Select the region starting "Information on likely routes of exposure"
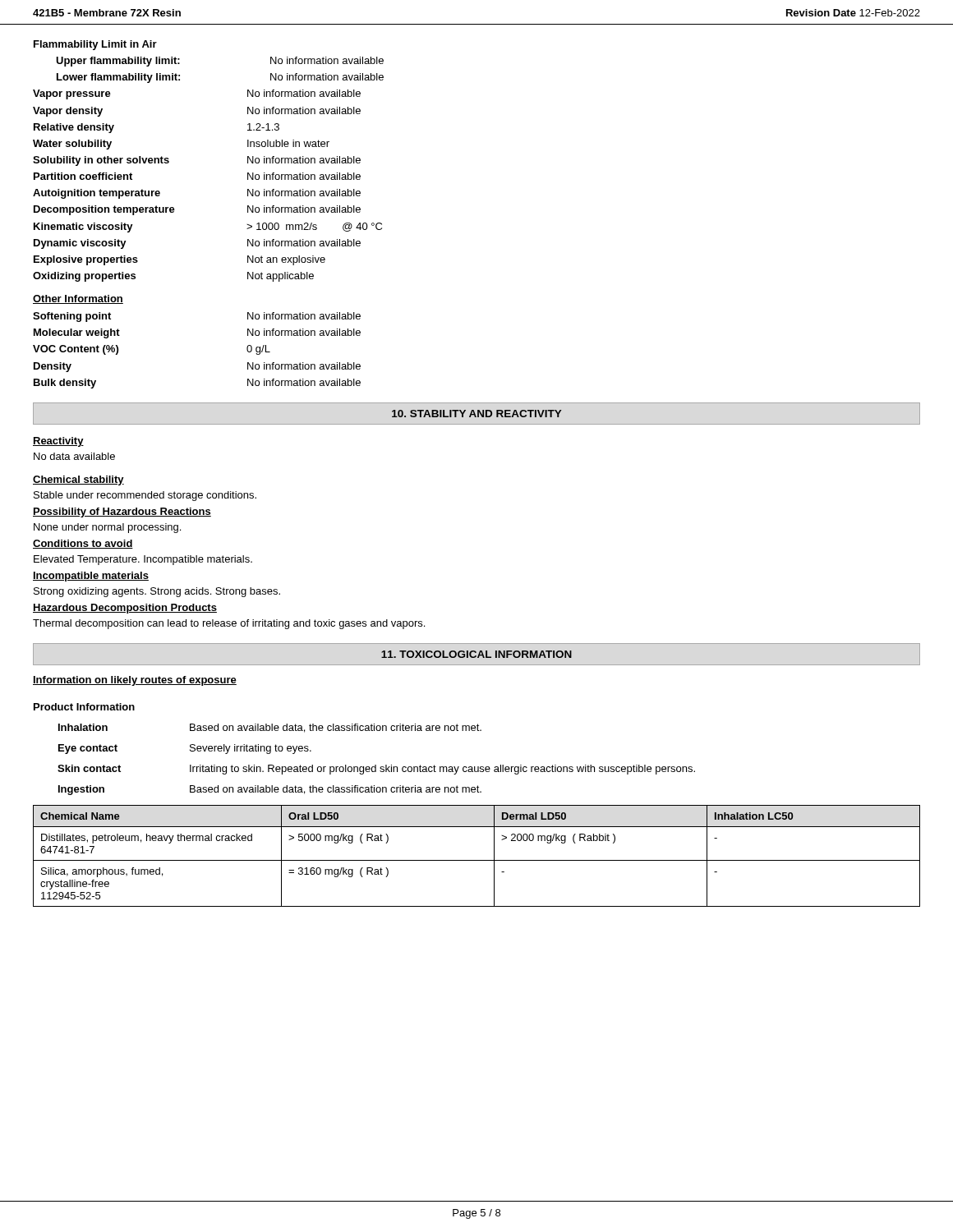Image resolution: width=953 pixels, height=1232 pixels. click(135, 679)
